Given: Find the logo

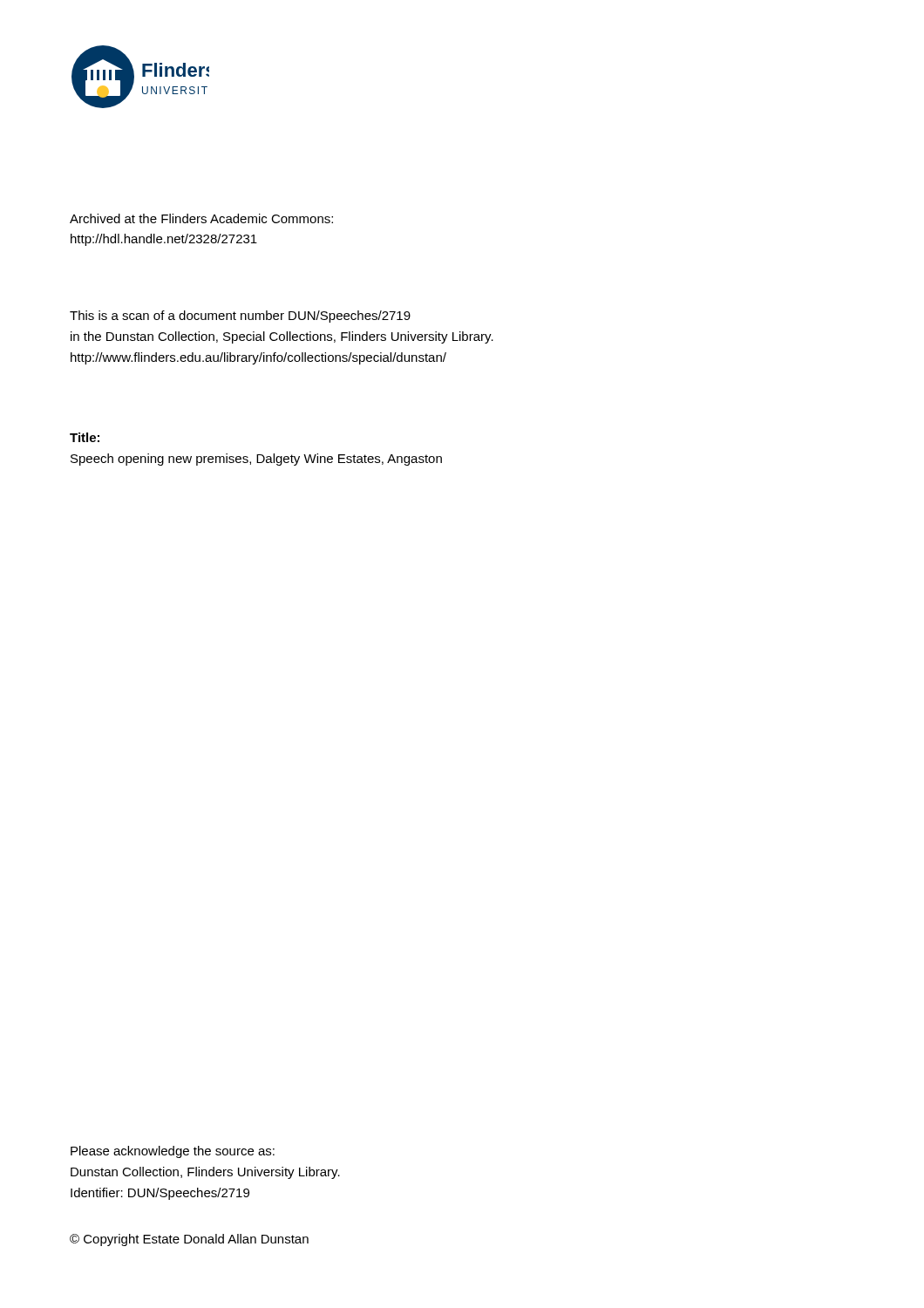Looking at the screenshot, I should [x=139, y=83].
